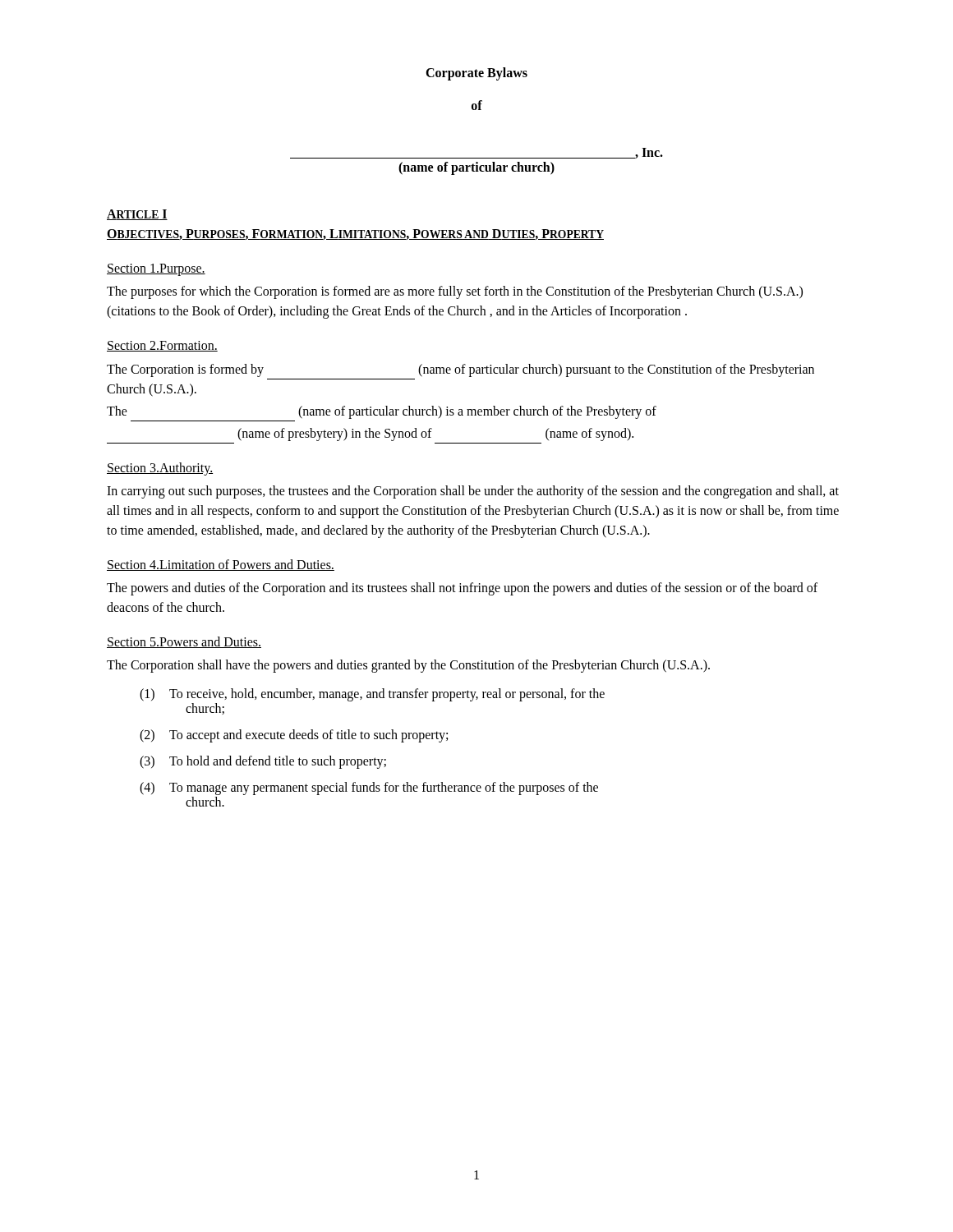
Task: Click where it says "Corporate Bylaws"
Action: pos(476,73)
